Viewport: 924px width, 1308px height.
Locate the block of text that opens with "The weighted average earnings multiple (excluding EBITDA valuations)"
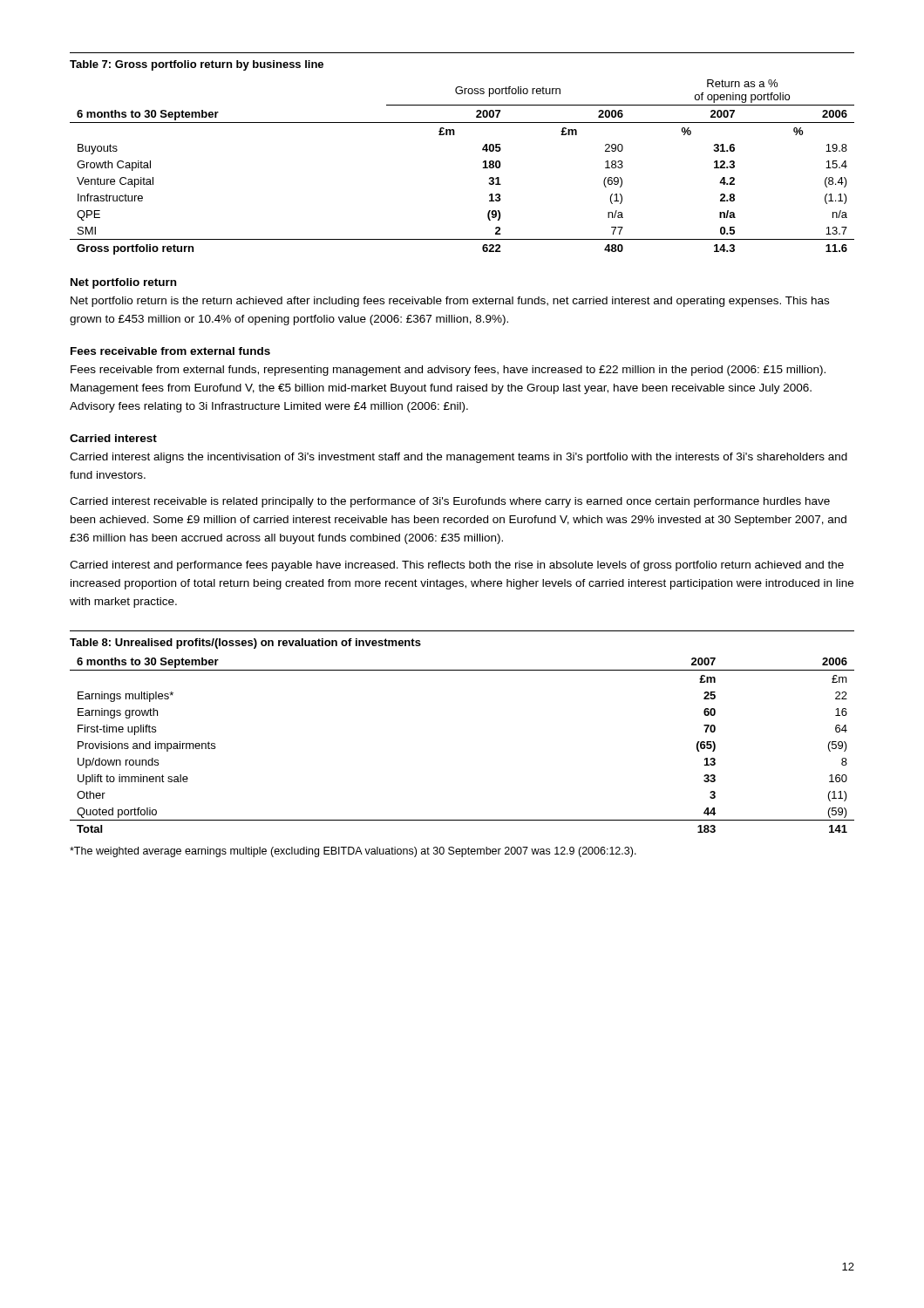(353, 851)
